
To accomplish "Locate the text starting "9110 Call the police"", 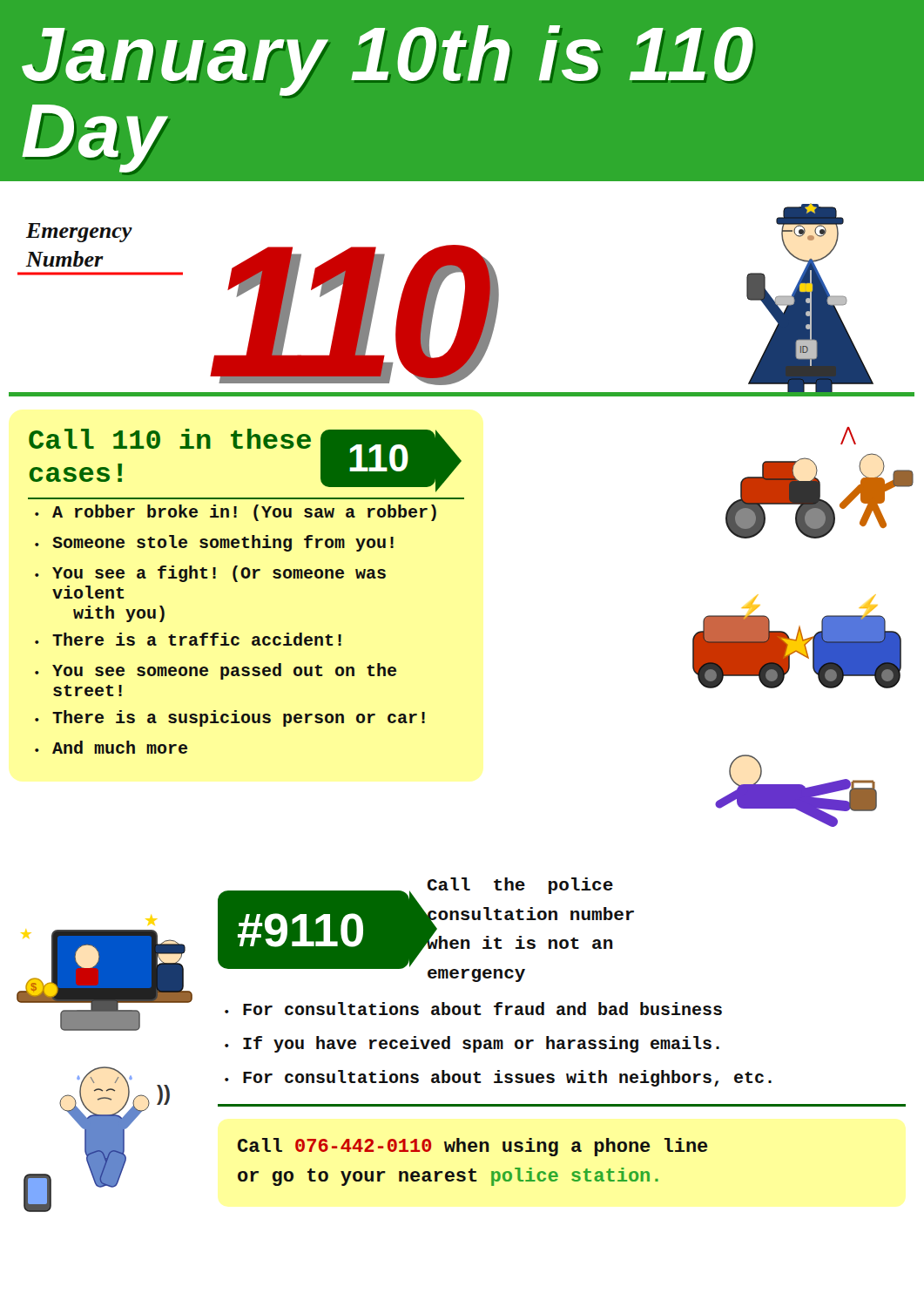I will (x=562, y=1039).
